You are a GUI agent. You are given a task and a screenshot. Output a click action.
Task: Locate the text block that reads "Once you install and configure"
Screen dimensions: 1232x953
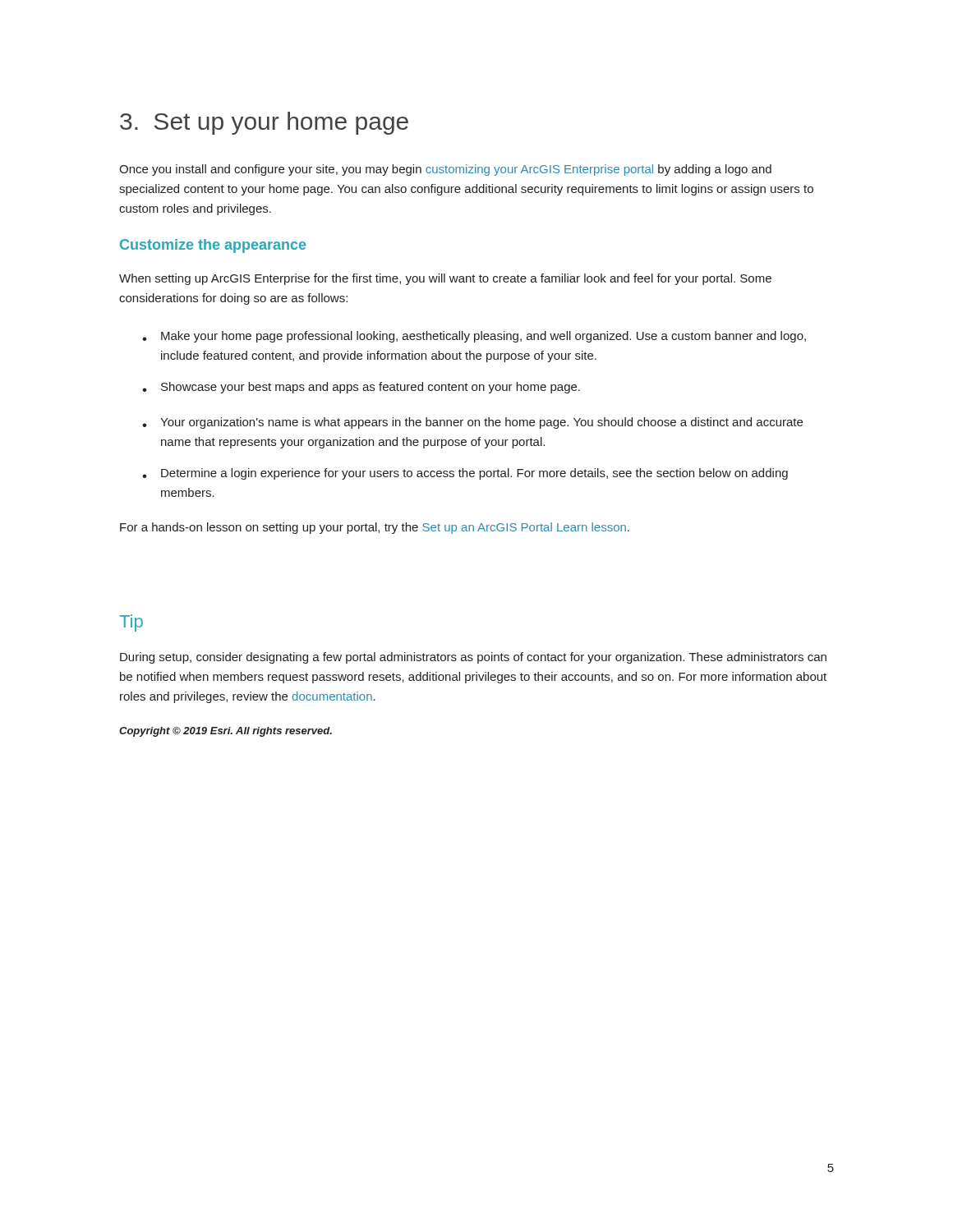click(x=466, y=188)
